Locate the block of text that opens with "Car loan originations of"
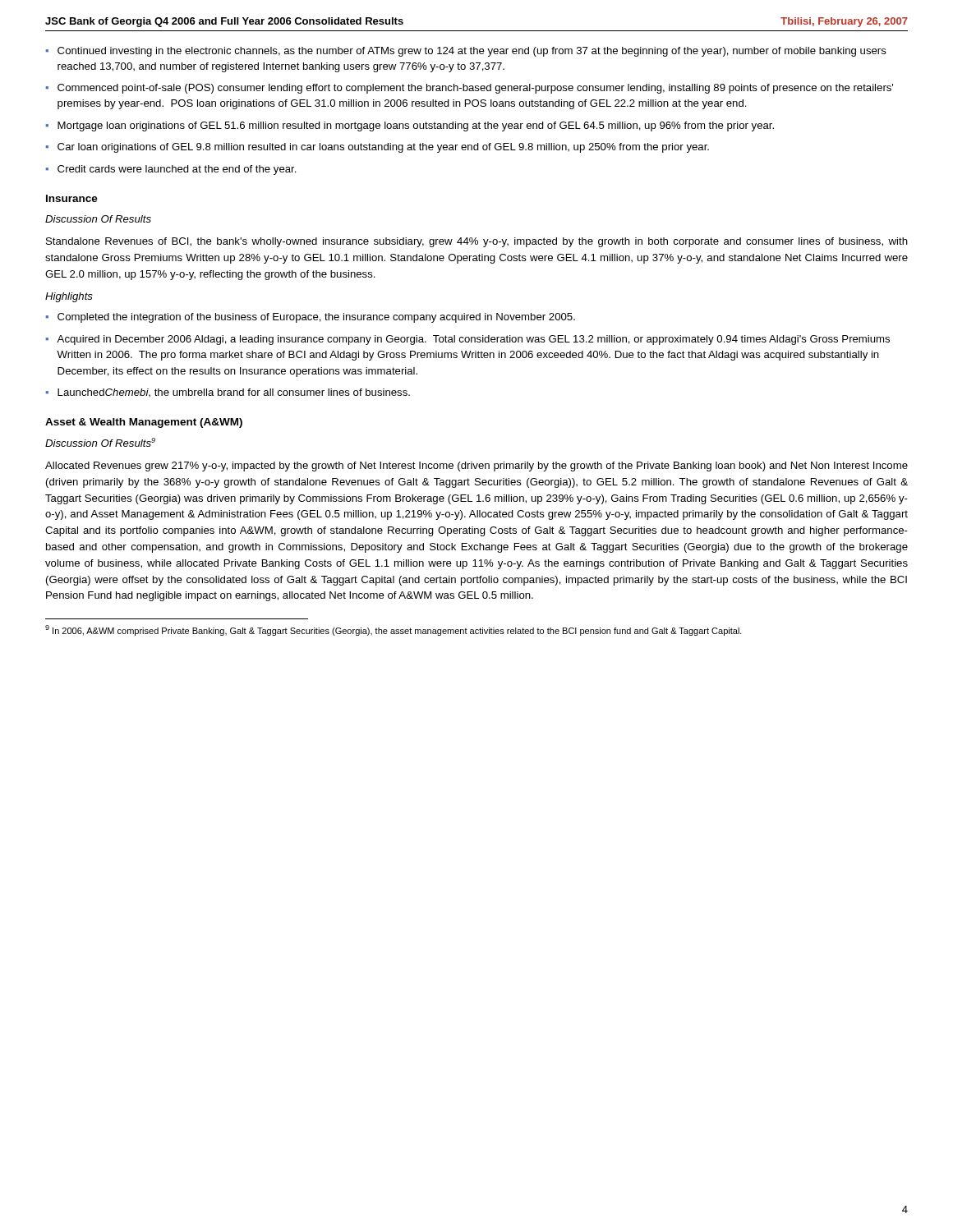The image size is (953, 1232). (383, 147)
